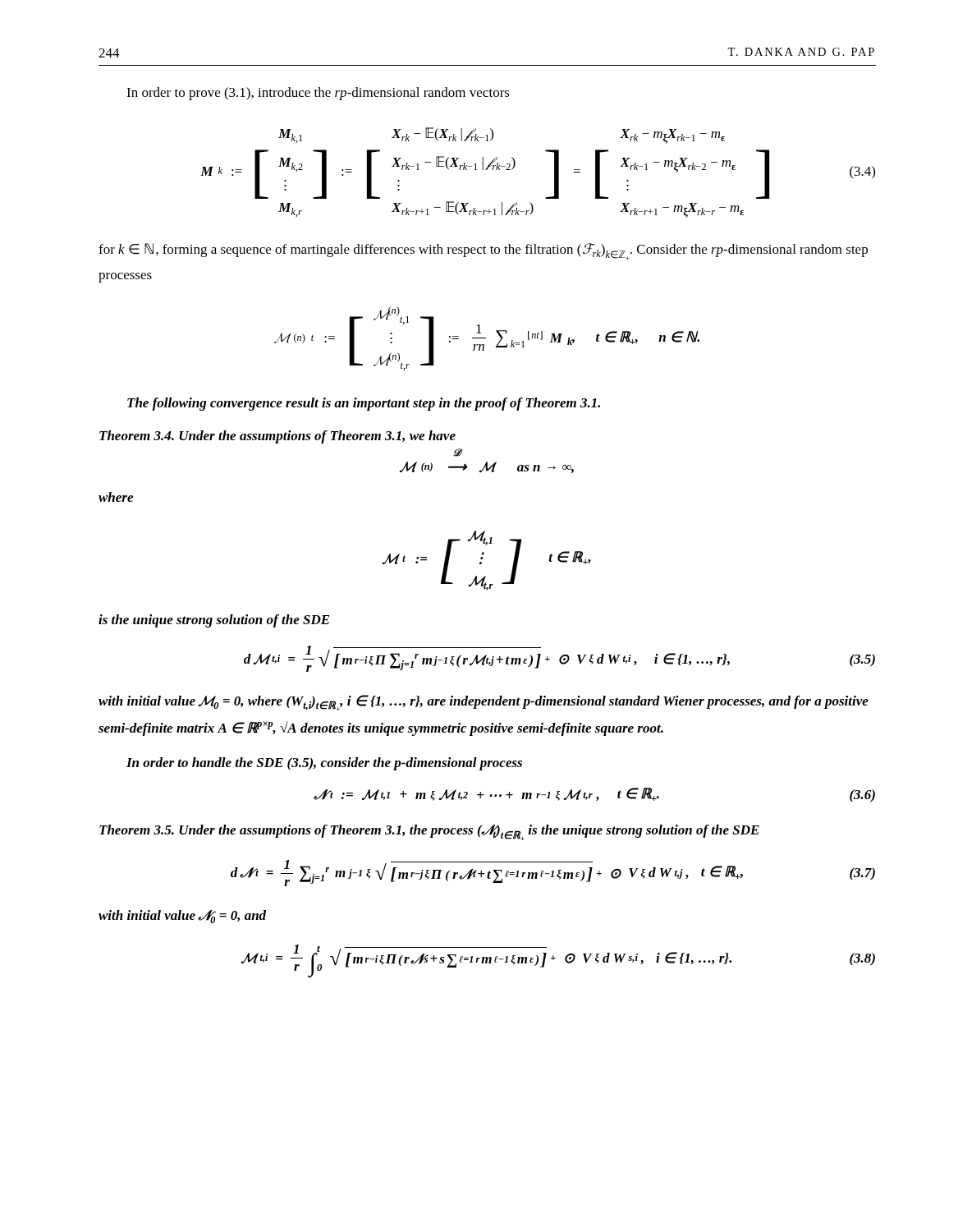
Task: Select the element starting "for k ∈ ℕ, forming a"
Action: coord(487,263)
